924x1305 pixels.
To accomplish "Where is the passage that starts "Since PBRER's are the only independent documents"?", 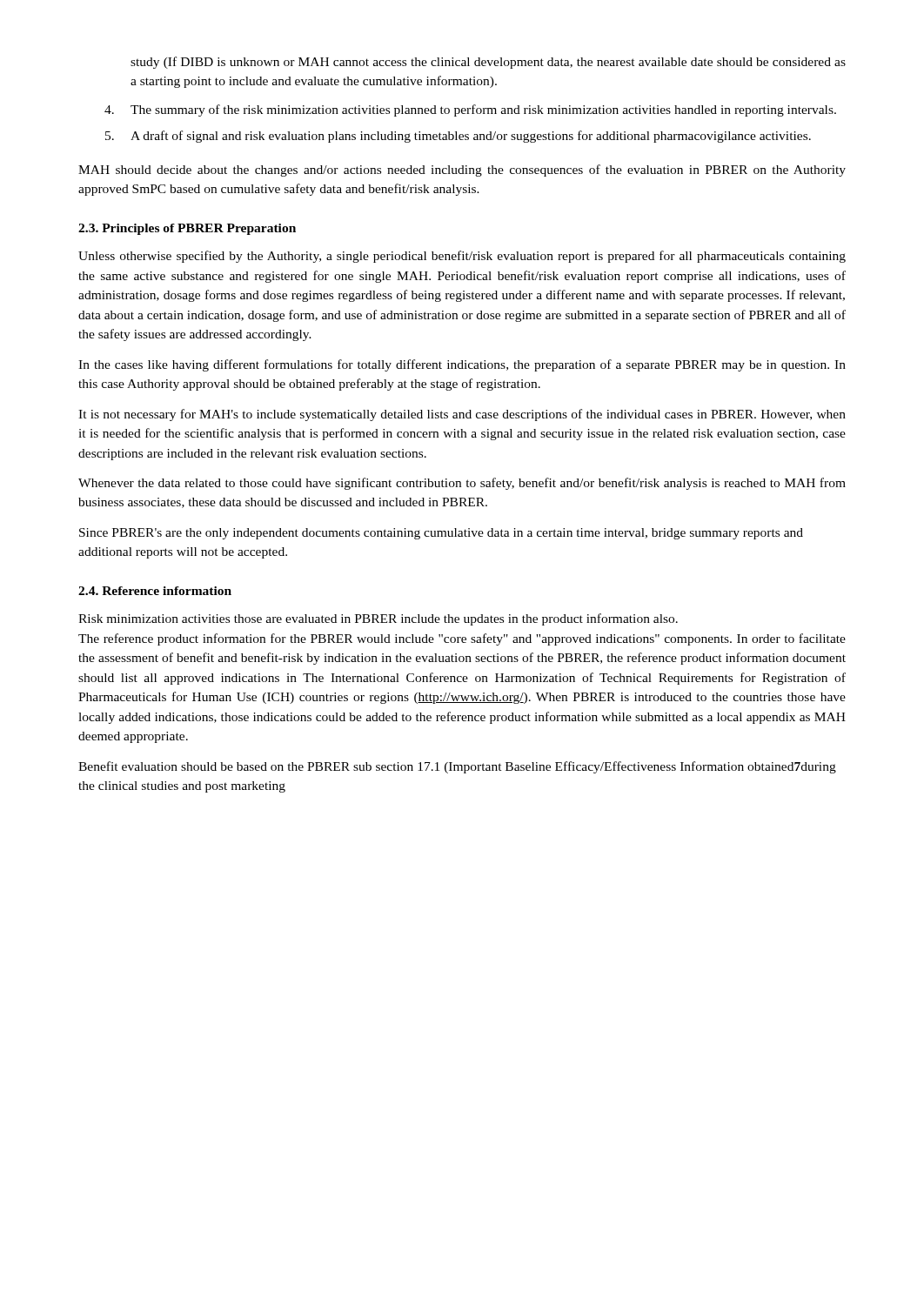I will [441, 542].
